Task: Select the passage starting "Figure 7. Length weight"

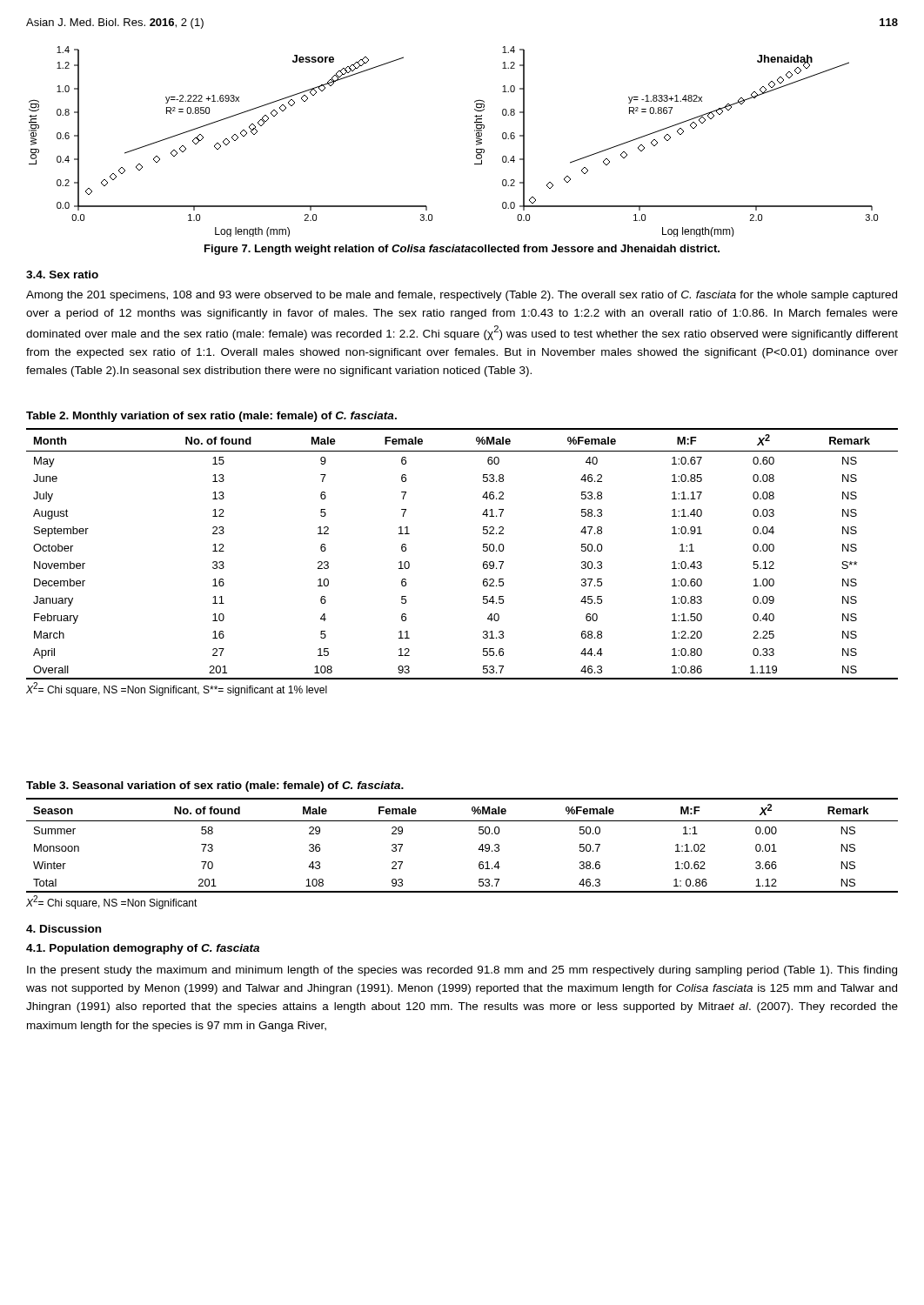Action: 462,248
